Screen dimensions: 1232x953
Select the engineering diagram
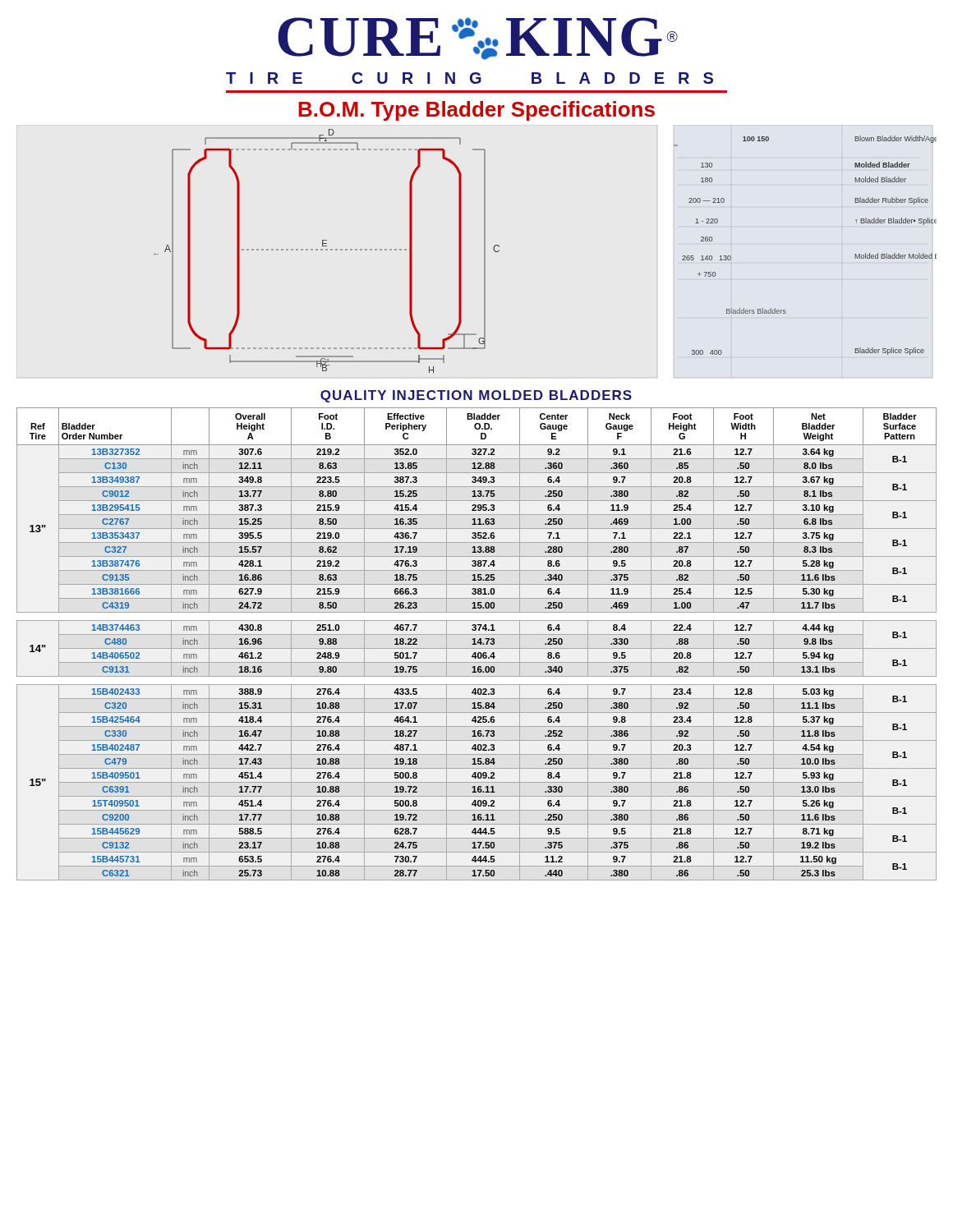(476, 252)
